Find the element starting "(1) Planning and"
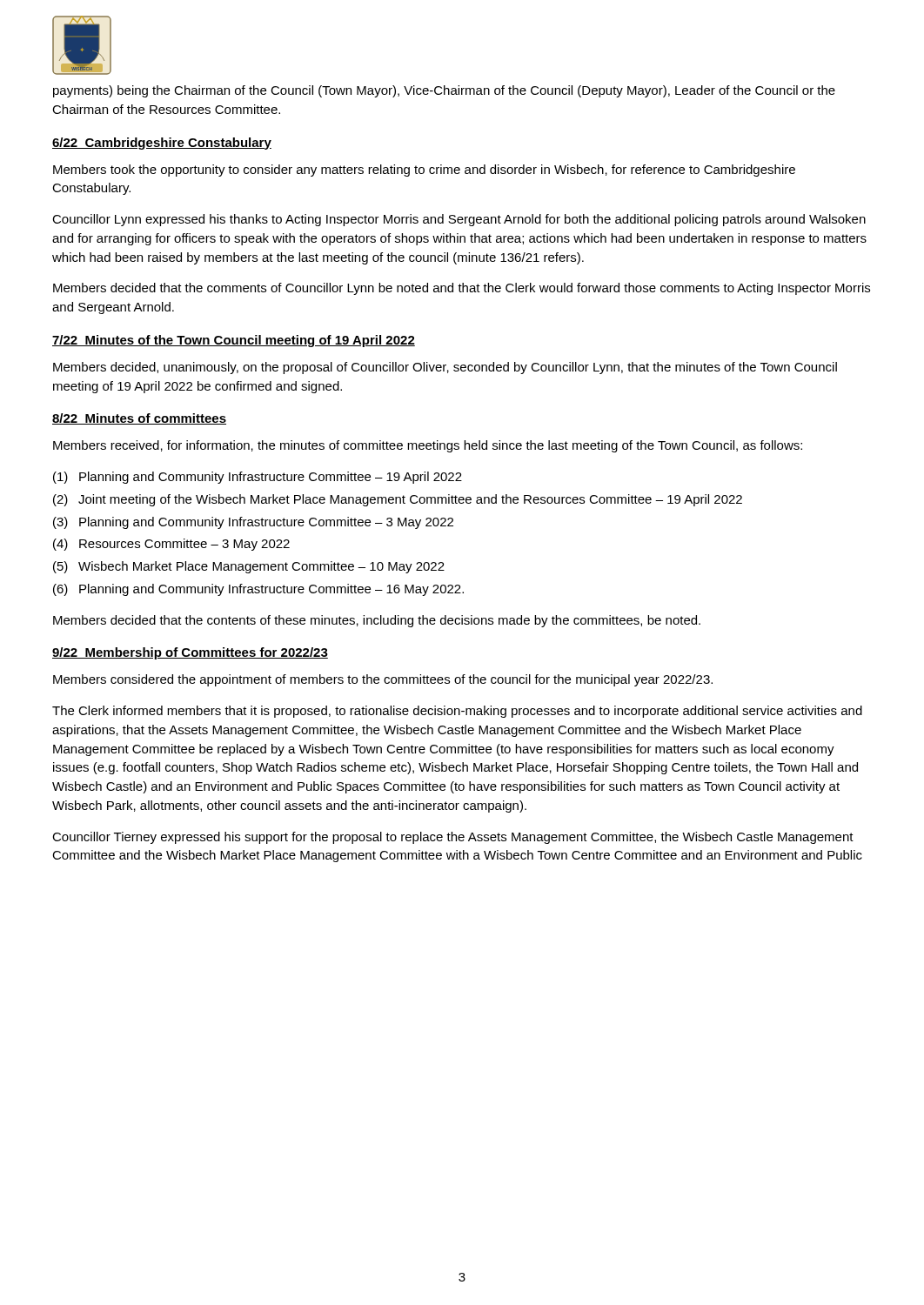 [x=462, y=477]
